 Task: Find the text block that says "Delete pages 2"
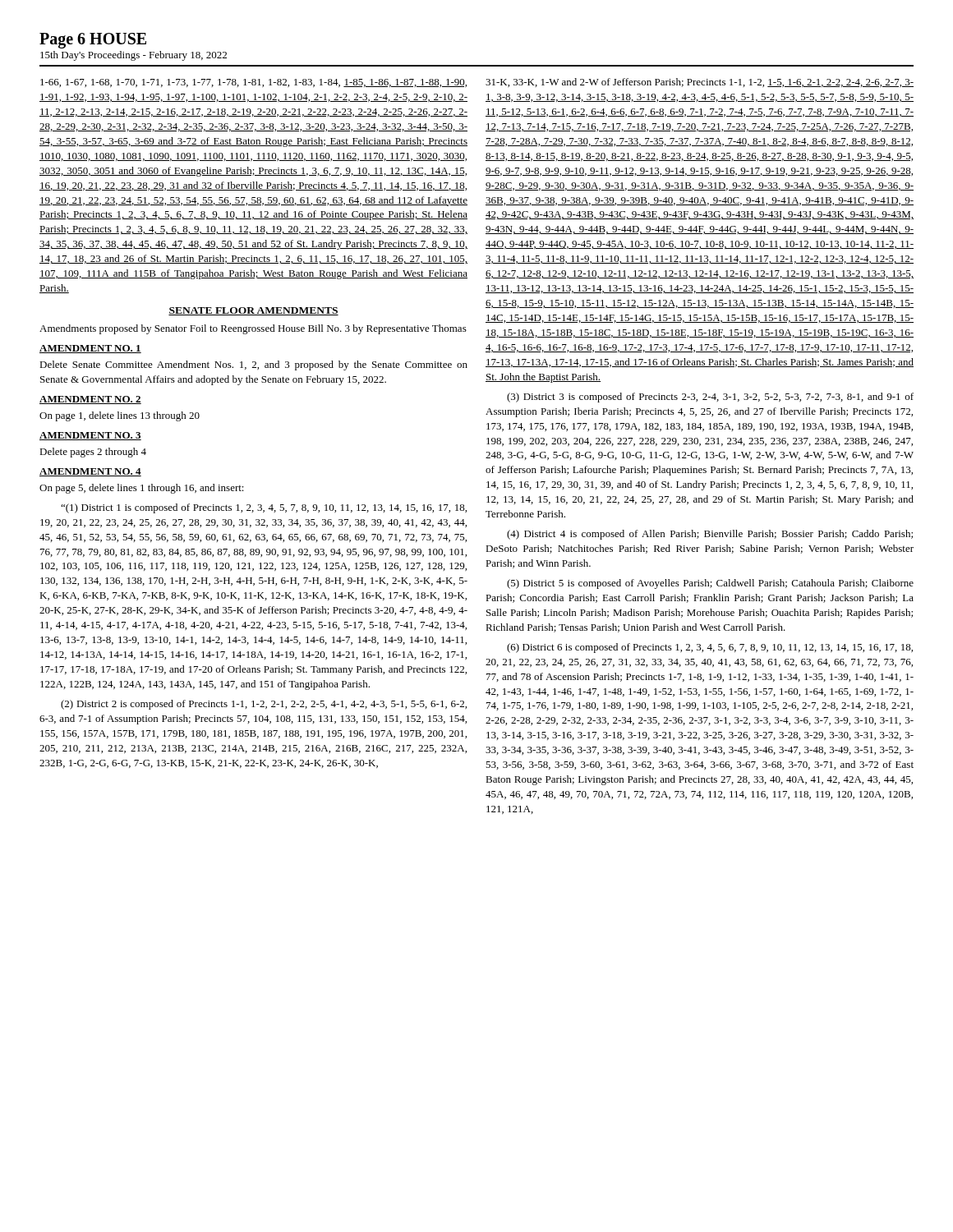[x=93, y=451]
